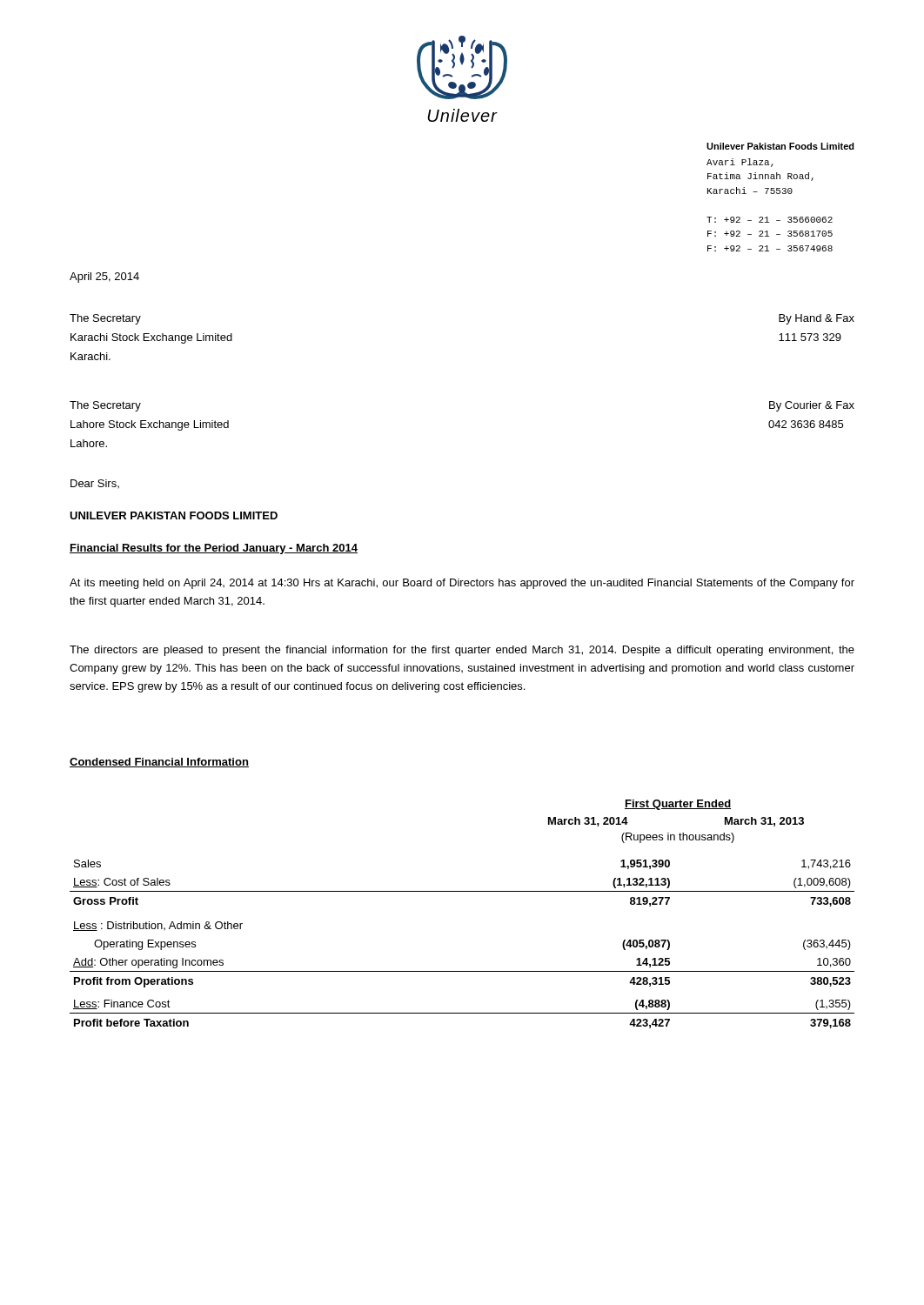Image resolution: width=924 pixels, height=1305 pixels.
Task: Select the passage starting "The Secretary Lahore Stock Exchange Limited"
Action: pyautogui.click(x=149, y=424)
